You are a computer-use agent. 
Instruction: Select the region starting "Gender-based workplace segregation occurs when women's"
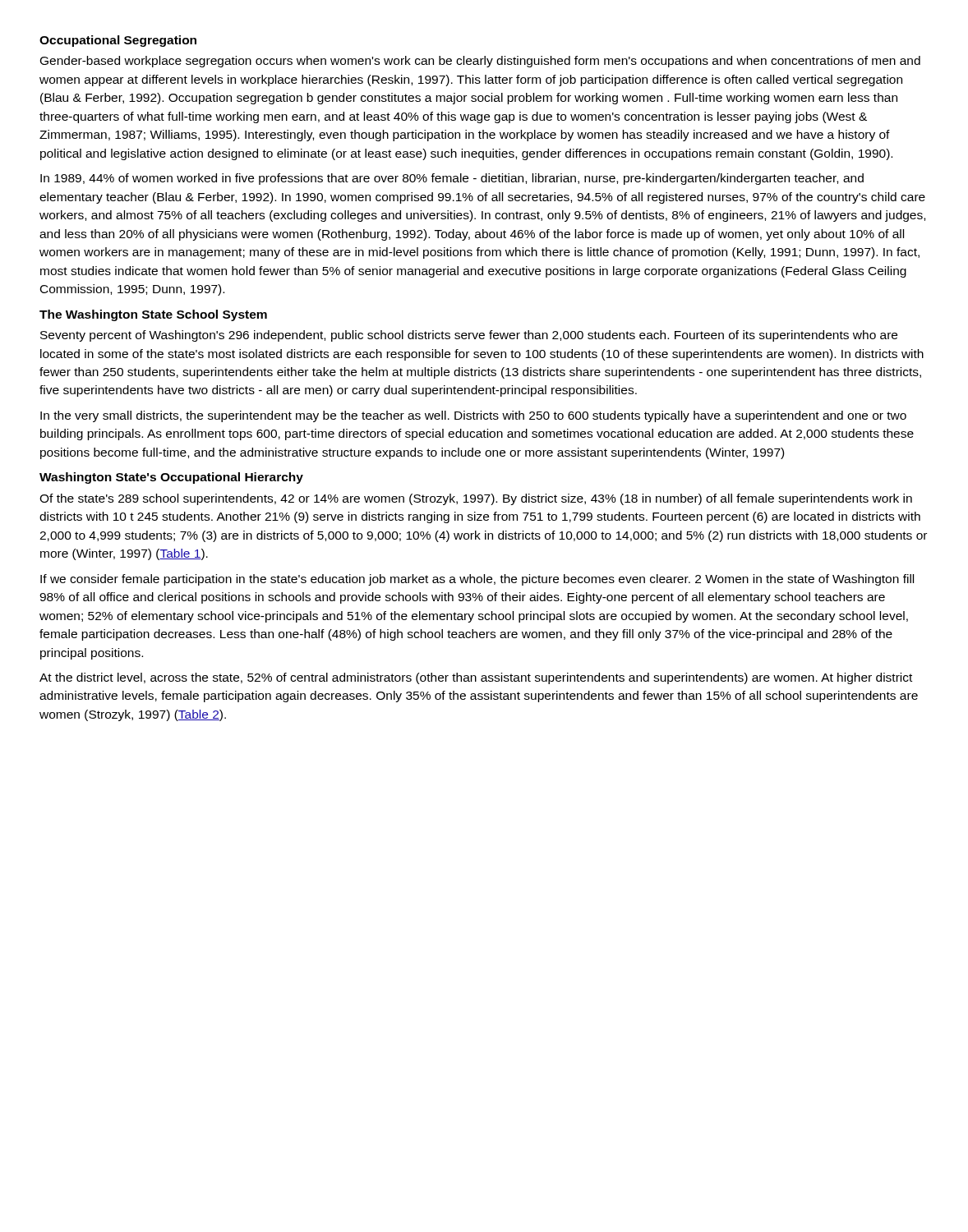point(480,107)
